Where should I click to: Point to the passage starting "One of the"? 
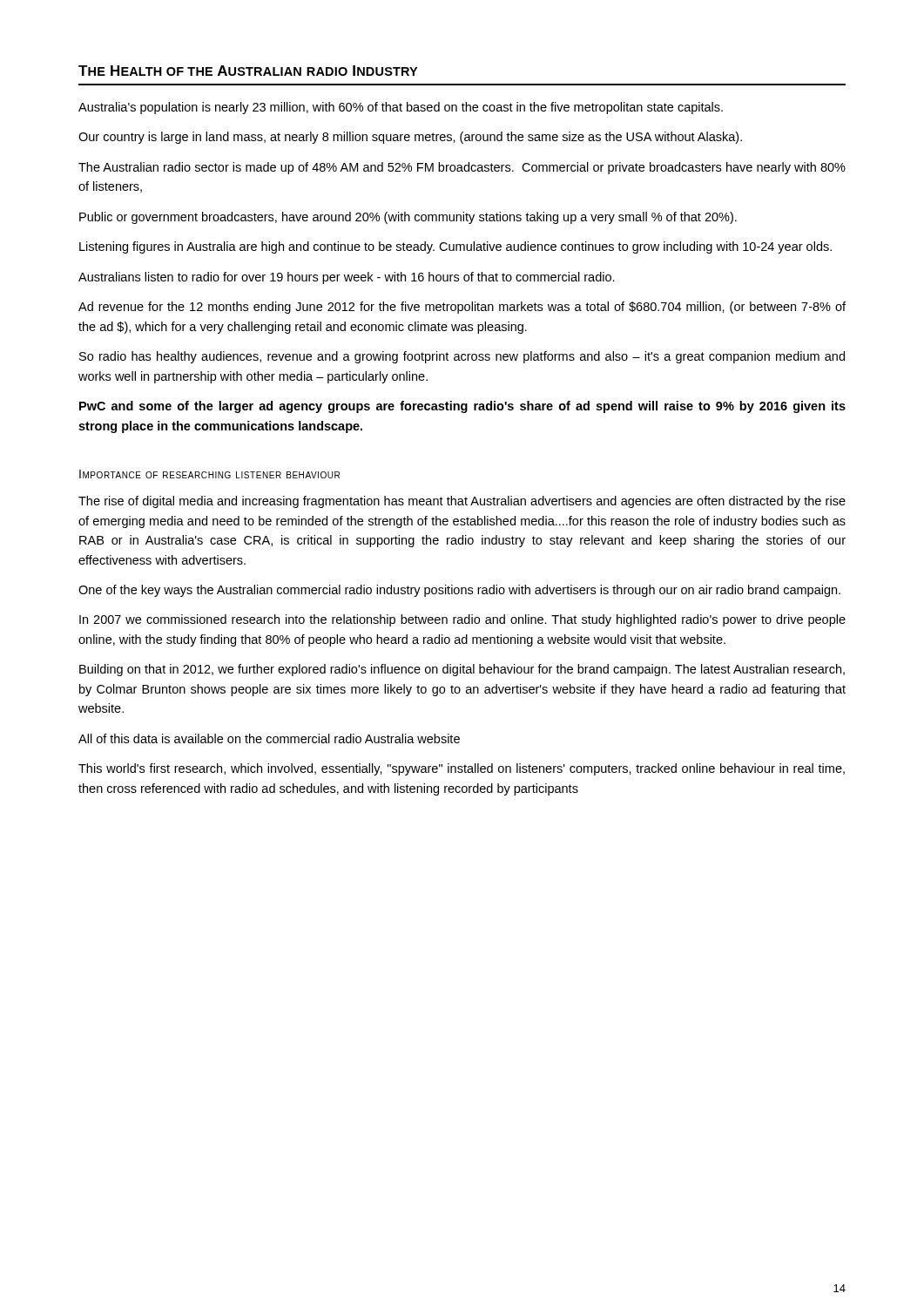click(x=460, y=590)
